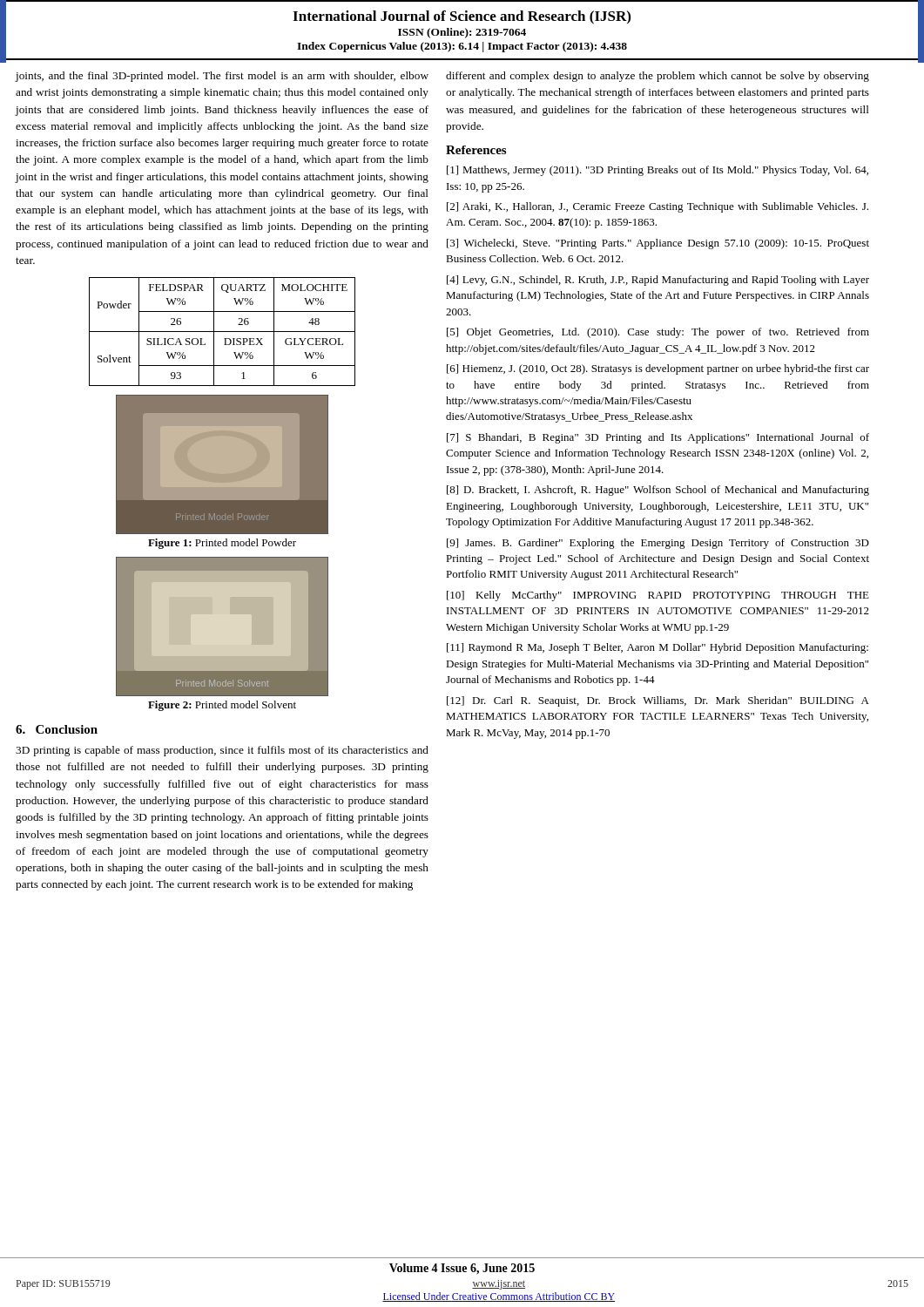Image resolution: width=924 pixels, height=1307 pixels.
Task: Click the passage that begins "[5] Objet Geometries, Ltd. (2010). Case"
Action: pyautogui.click(x=658, y=340)
